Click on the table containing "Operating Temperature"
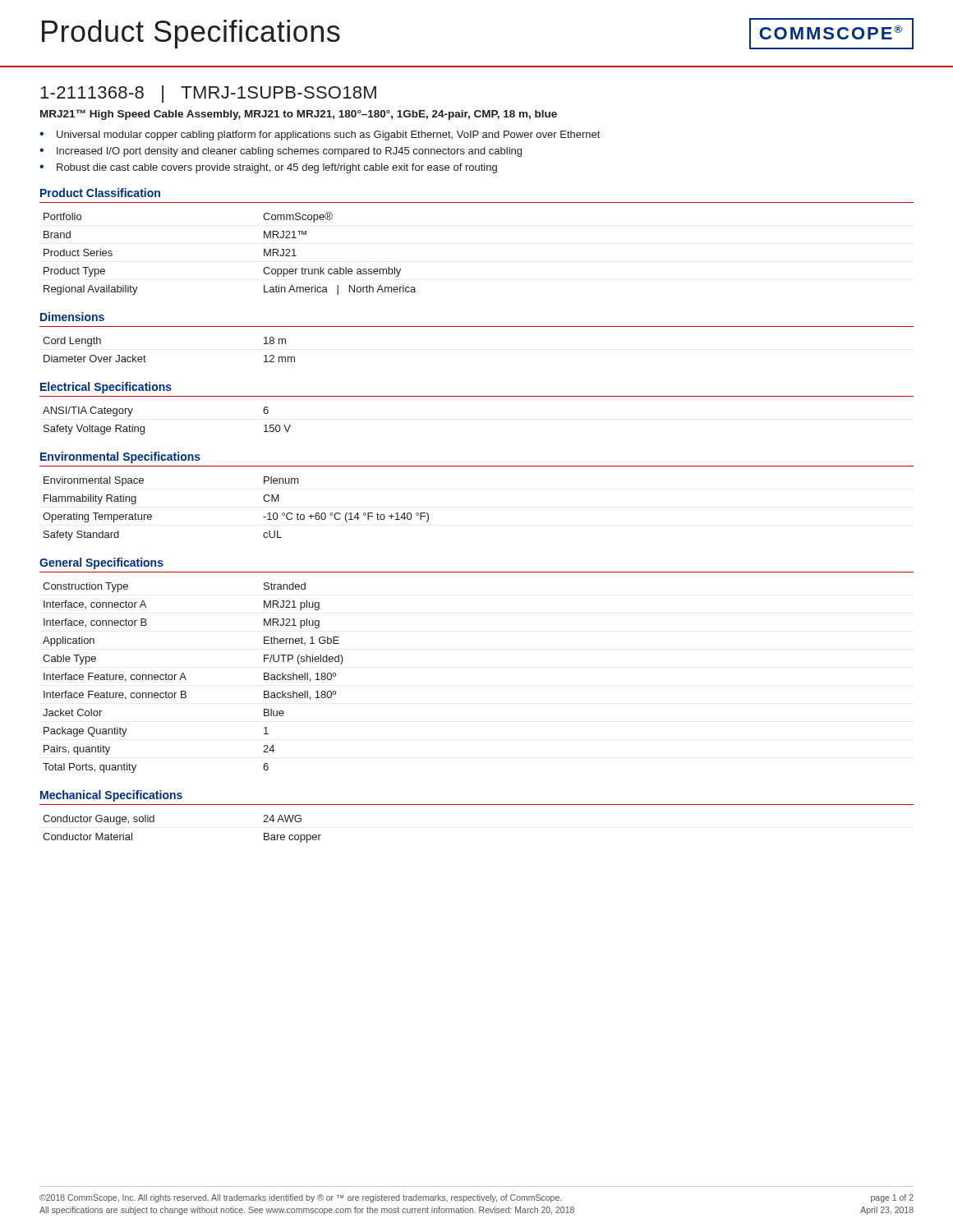 (476, 507)
